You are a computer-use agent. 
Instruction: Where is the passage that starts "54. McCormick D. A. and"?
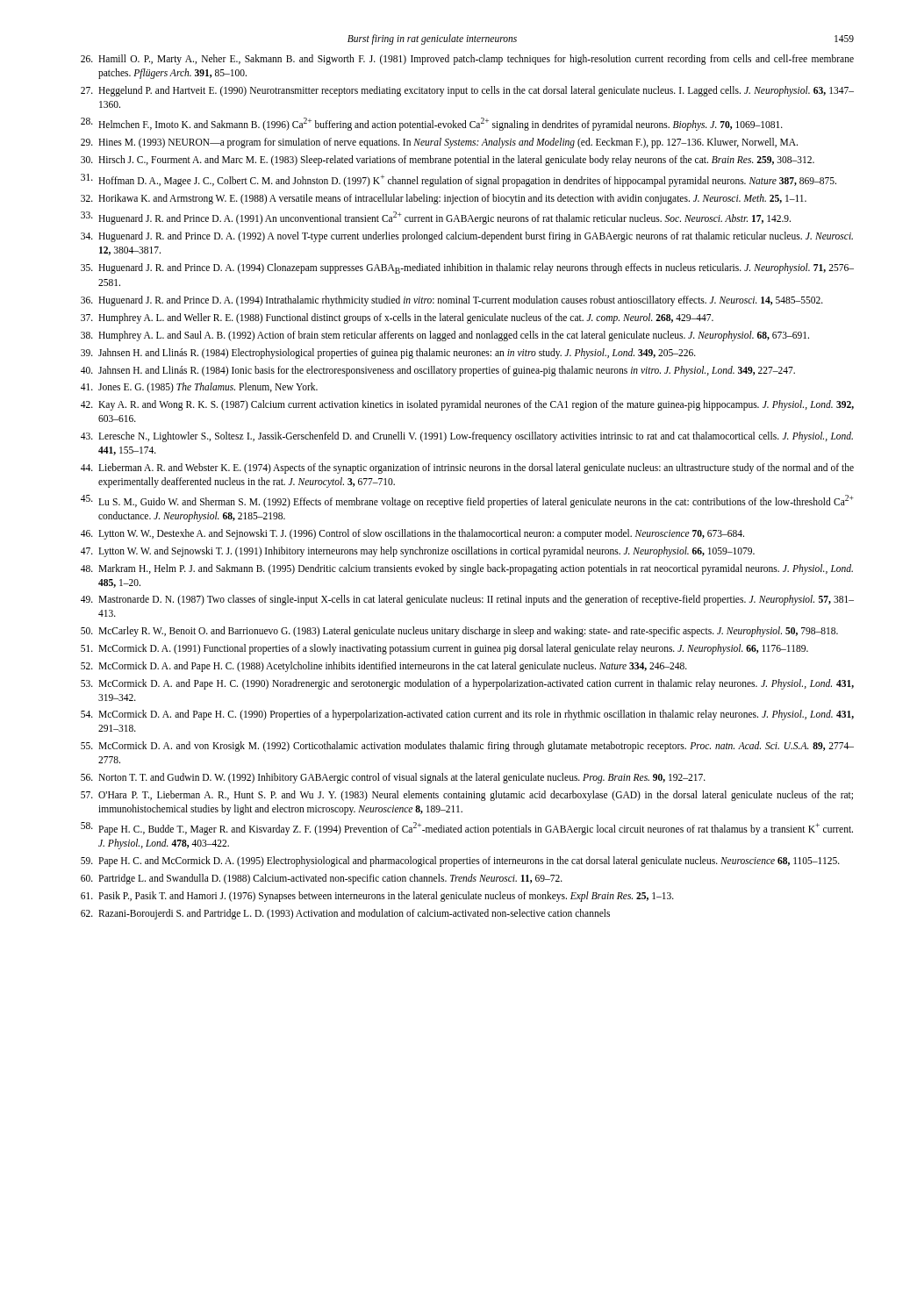tap(458, 722)
